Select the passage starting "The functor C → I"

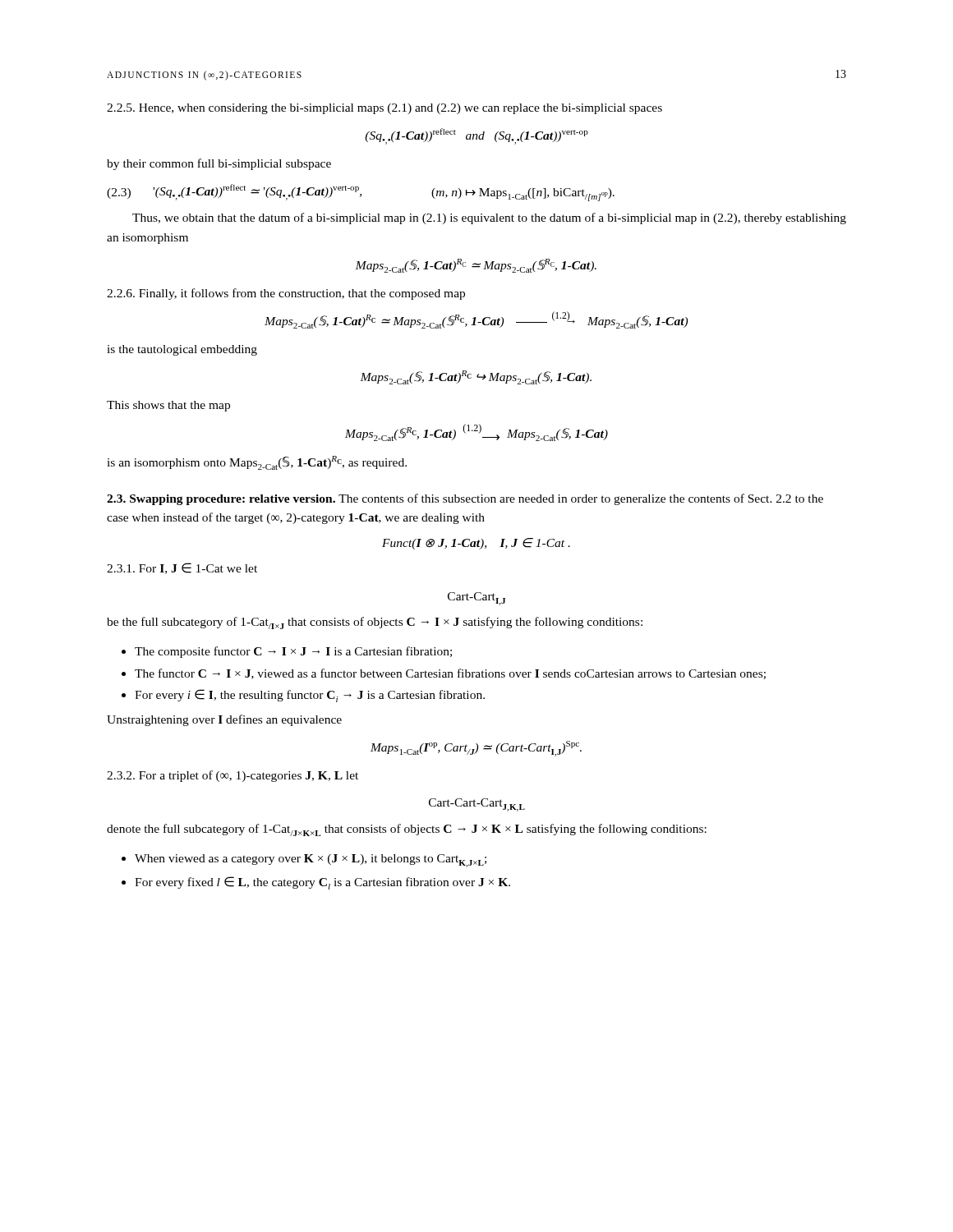point(451,673)
